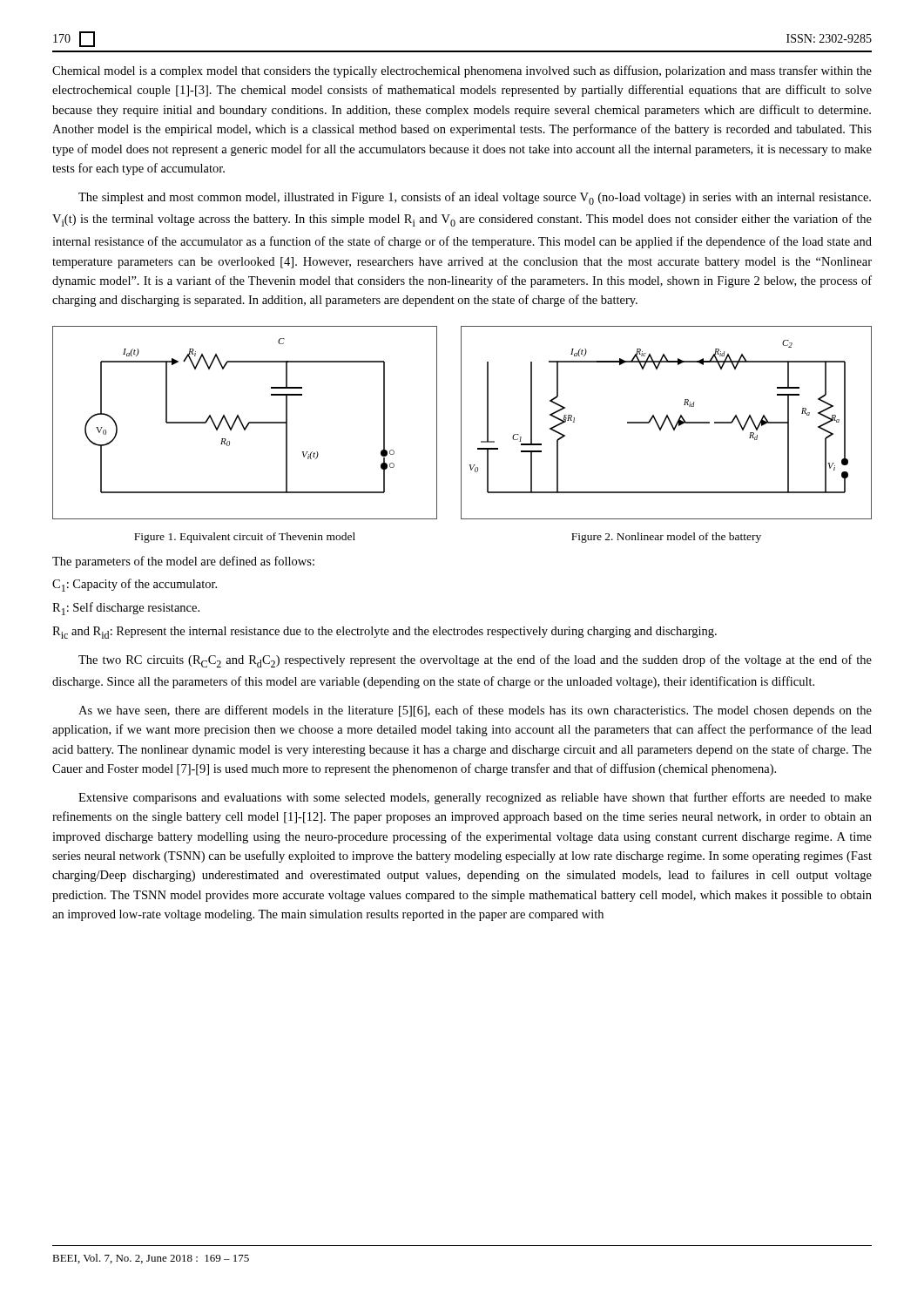Screen dimensions: 1307x924
Task: Point to the block starting "R1: Self discharge resistance."
Action: [126, 609]
